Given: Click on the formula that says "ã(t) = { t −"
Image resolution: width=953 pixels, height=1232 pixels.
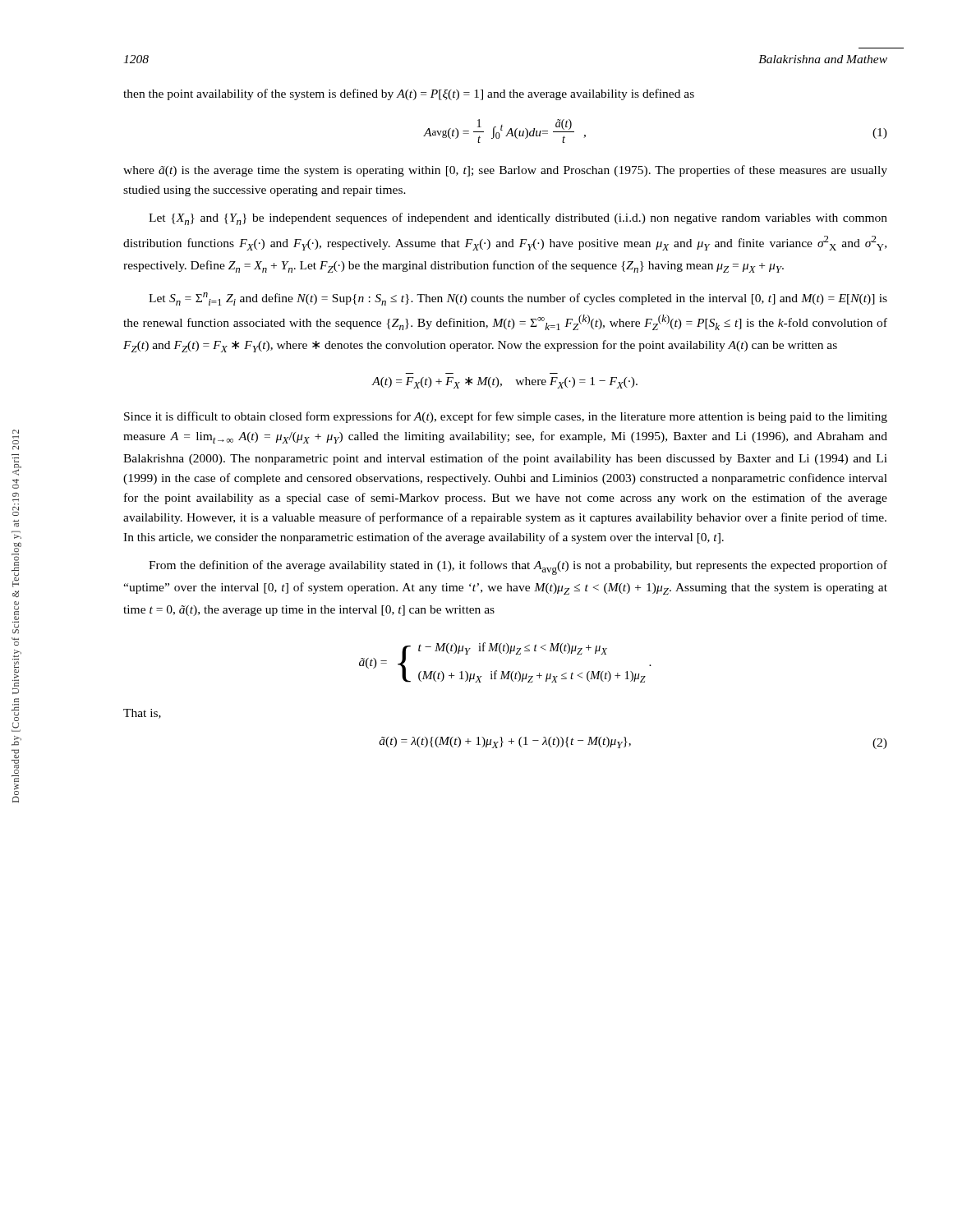Looking at the screenshot, I should click(505, 662).
